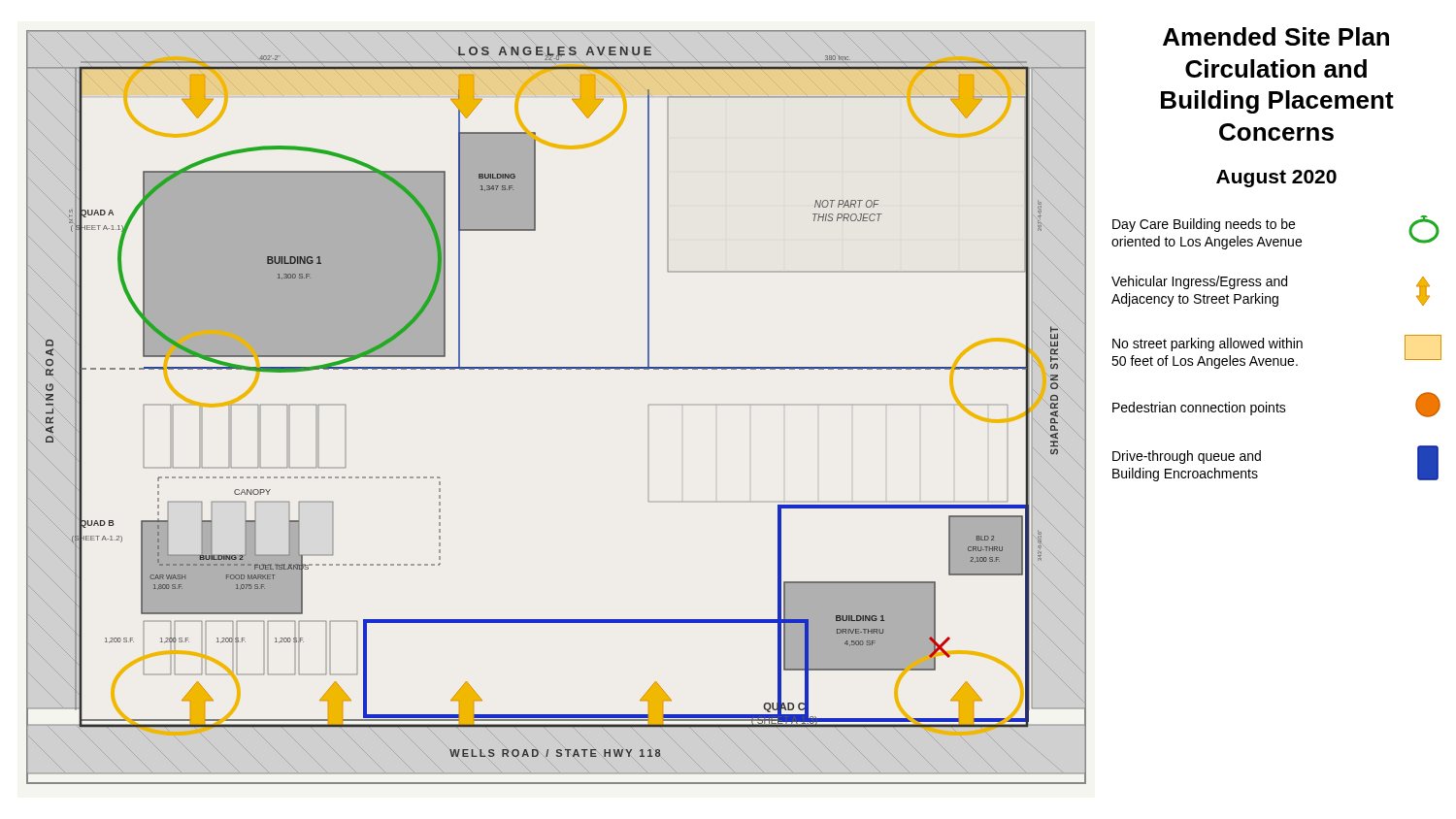Find the region starting "Amended Site PlanCirculation andBuilding PlacementConcerns"
Screen dimensions: 819x1456
[x=1276, y=84]
